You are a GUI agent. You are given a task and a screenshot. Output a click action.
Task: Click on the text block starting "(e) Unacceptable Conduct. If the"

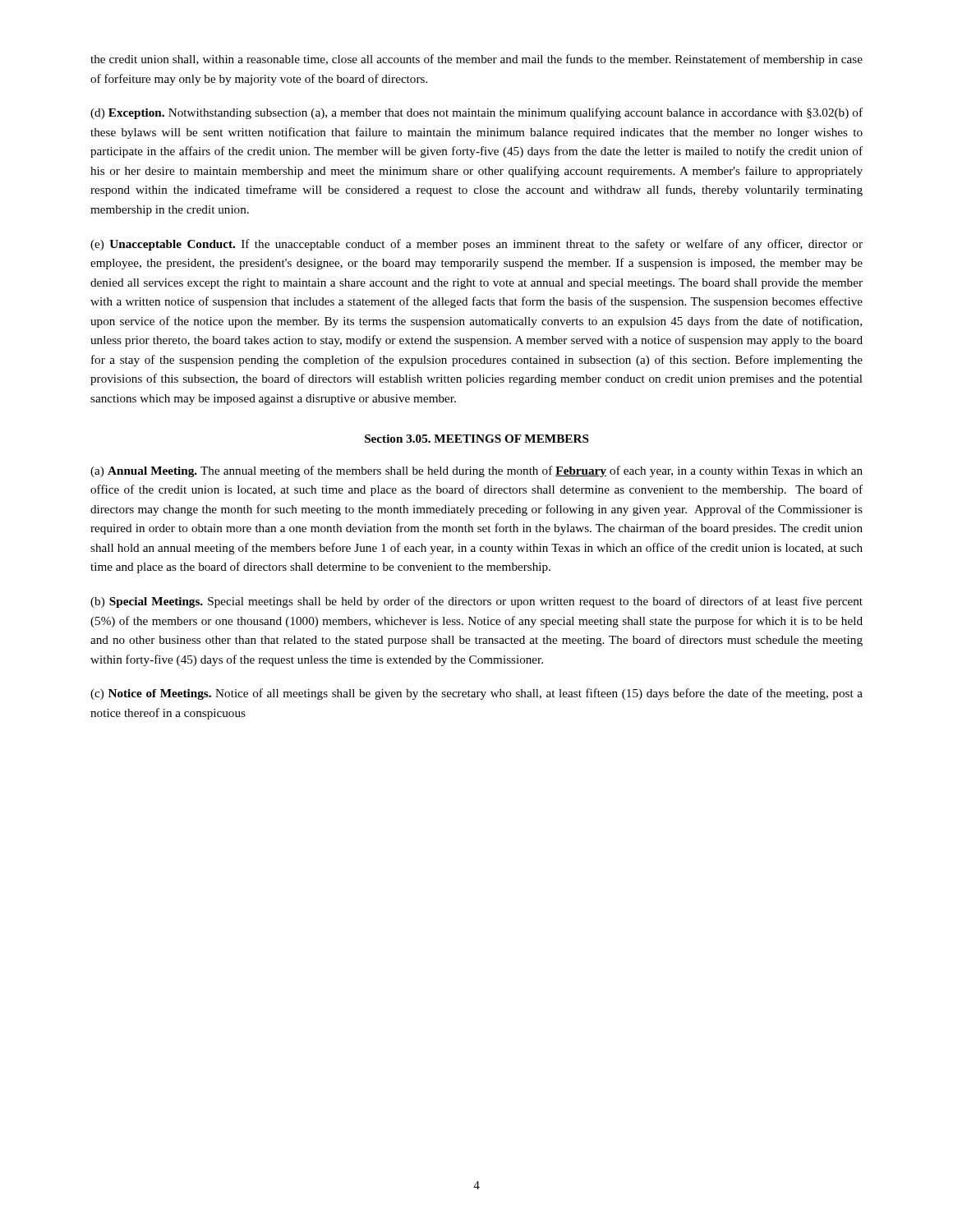(476, 321)
